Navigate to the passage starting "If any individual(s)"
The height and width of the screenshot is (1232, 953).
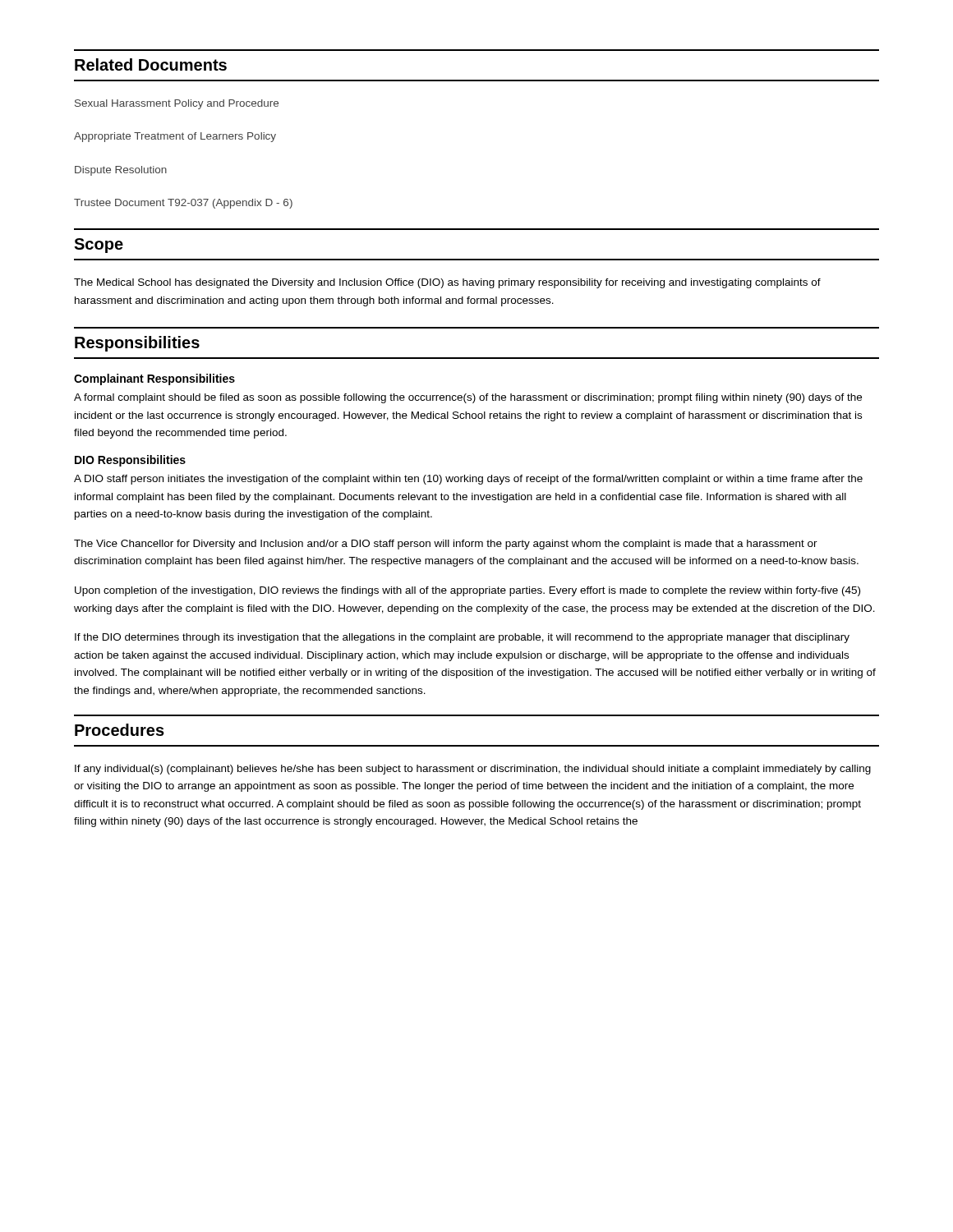point(472,795)
